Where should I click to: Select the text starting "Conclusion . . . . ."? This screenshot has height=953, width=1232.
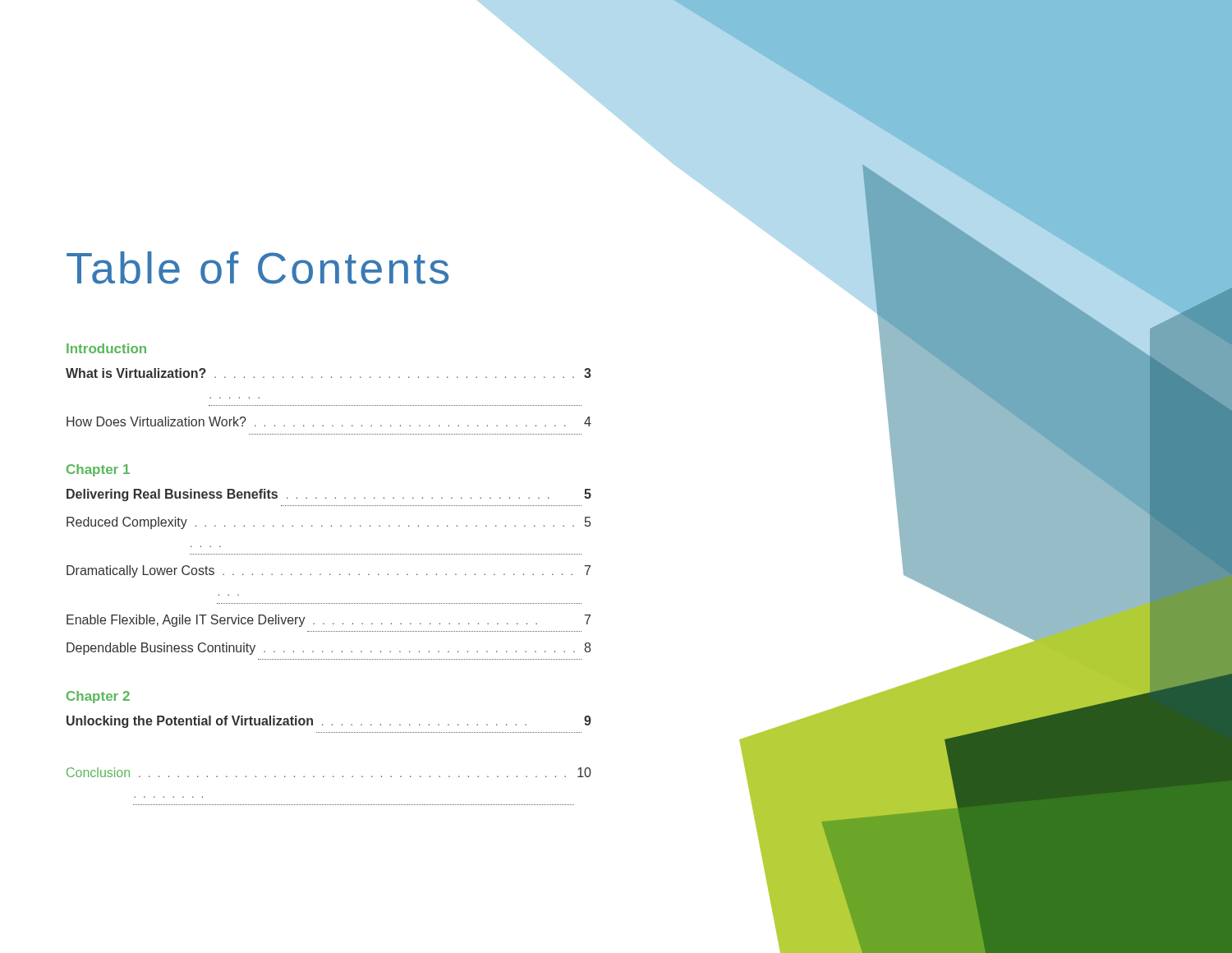(x=329, y=784)
